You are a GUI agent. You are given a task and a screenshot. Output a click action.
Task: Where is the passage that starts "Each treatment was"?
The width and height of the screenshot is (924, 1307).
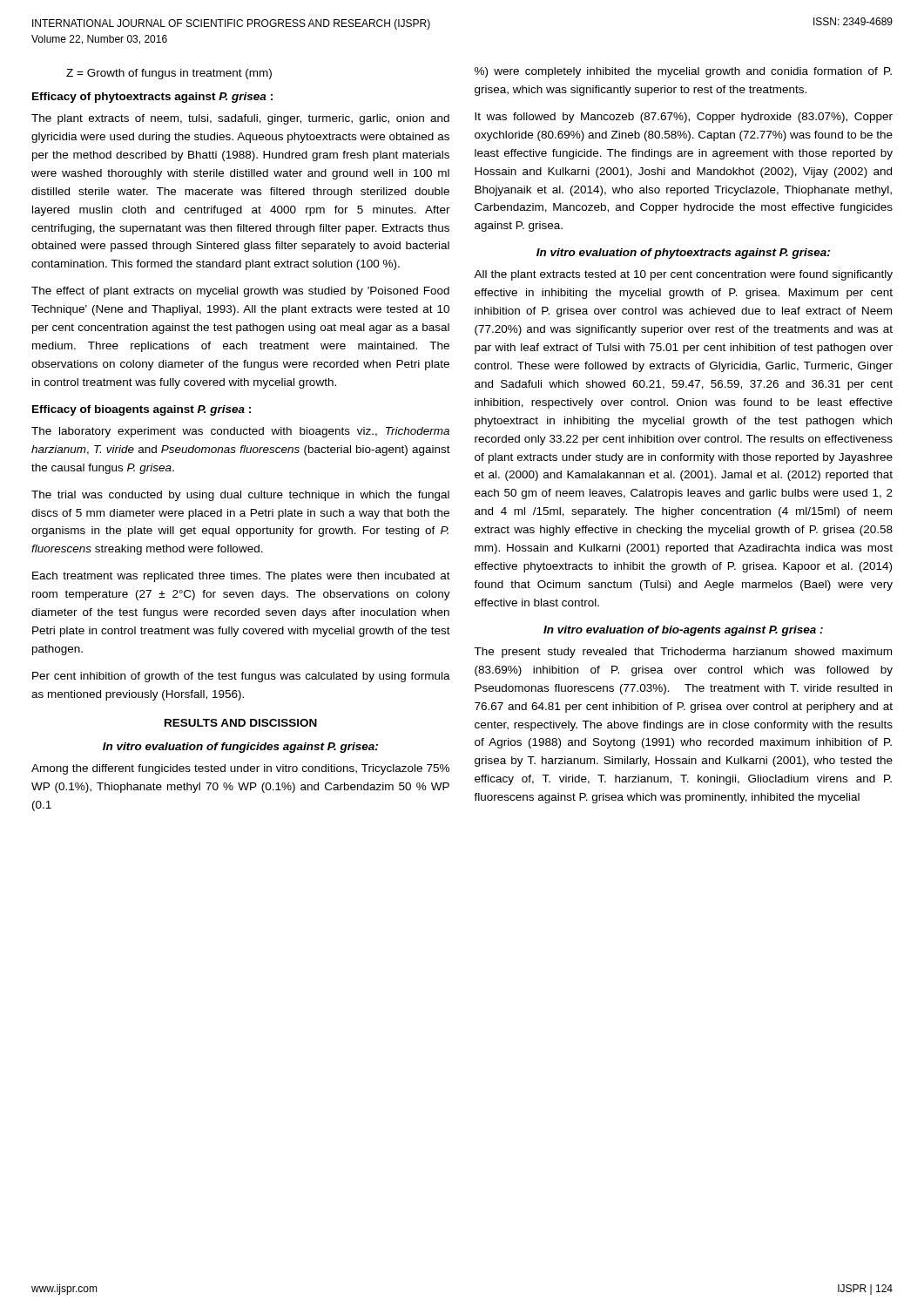click(241, 613)
